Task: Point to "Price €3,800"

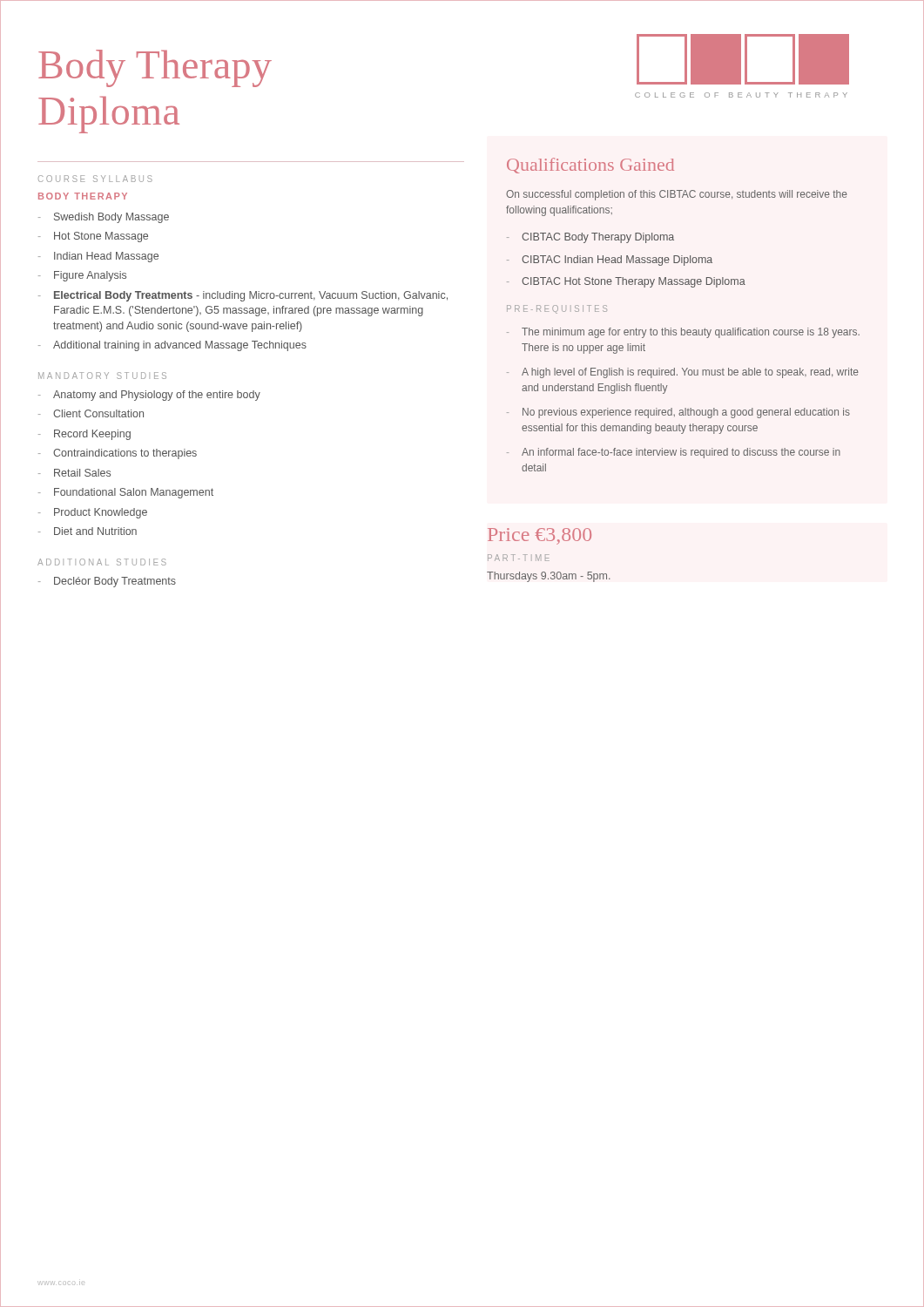Action: coord(540,534)
